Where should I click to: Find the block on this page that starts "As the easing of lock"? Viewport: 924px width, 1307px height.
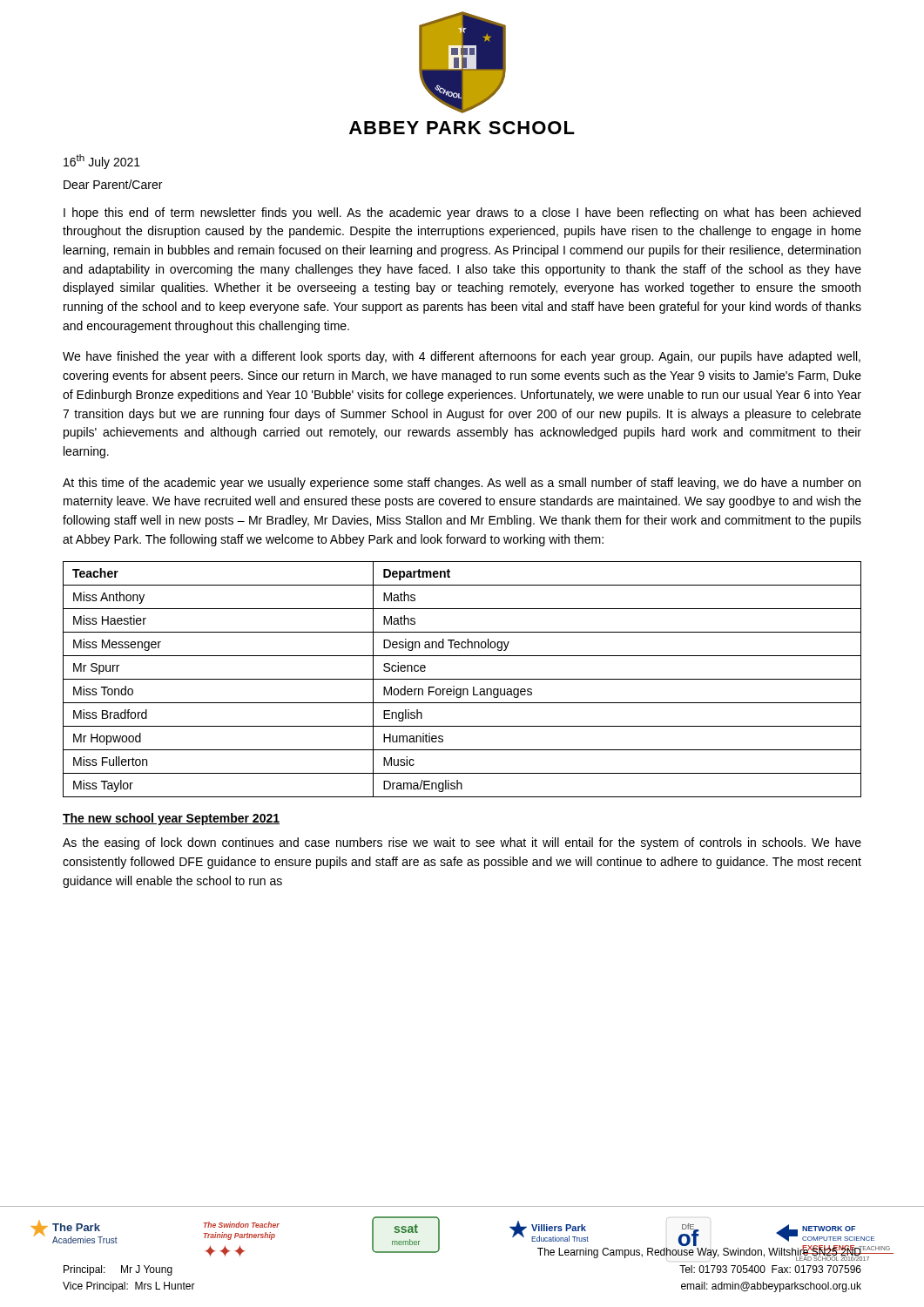pyautogui.click(x=462, y=862)
